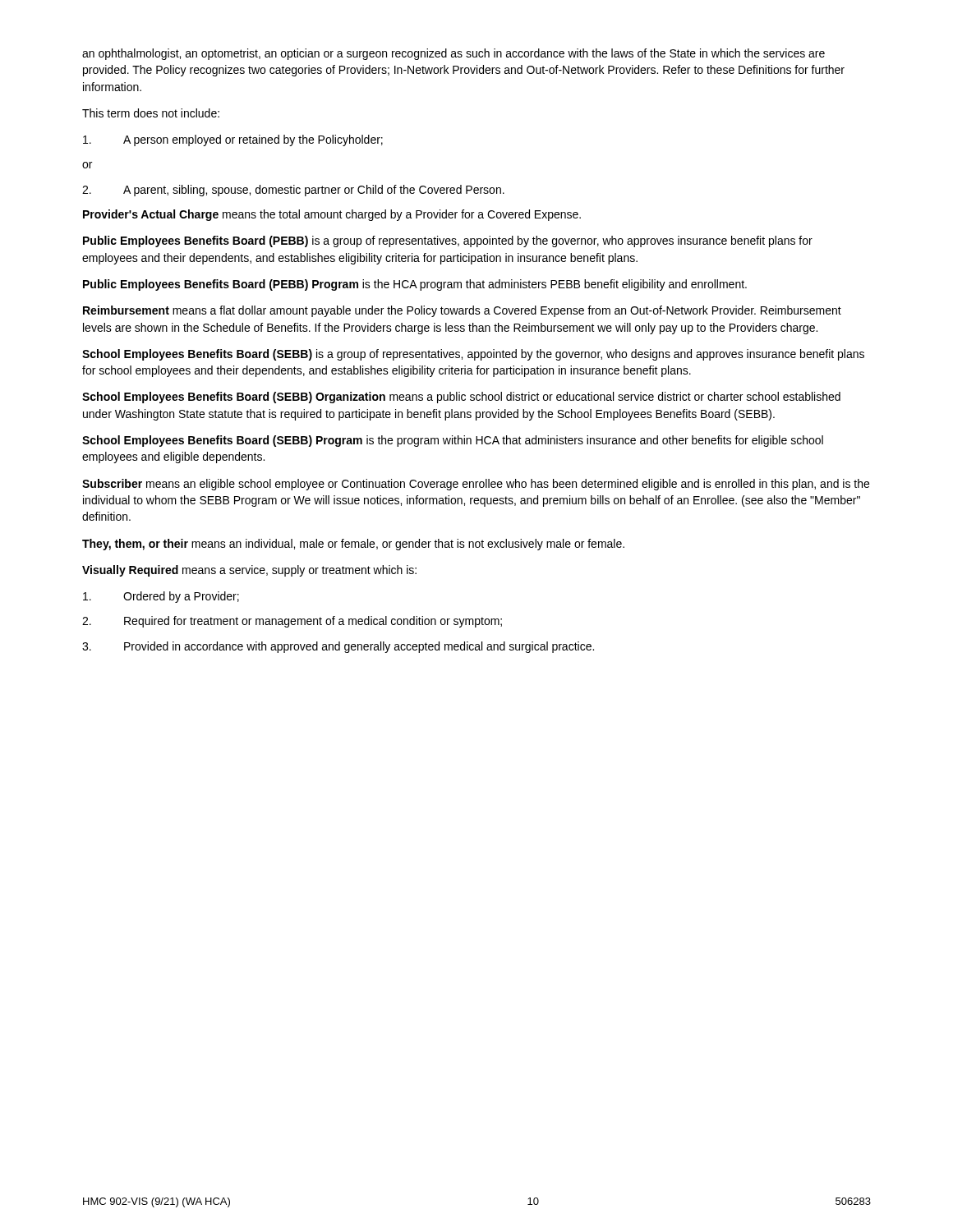
Task: Point to the block beginning "3. Provided in accordance with approved and generally"
Action: (x=476, y=646)
